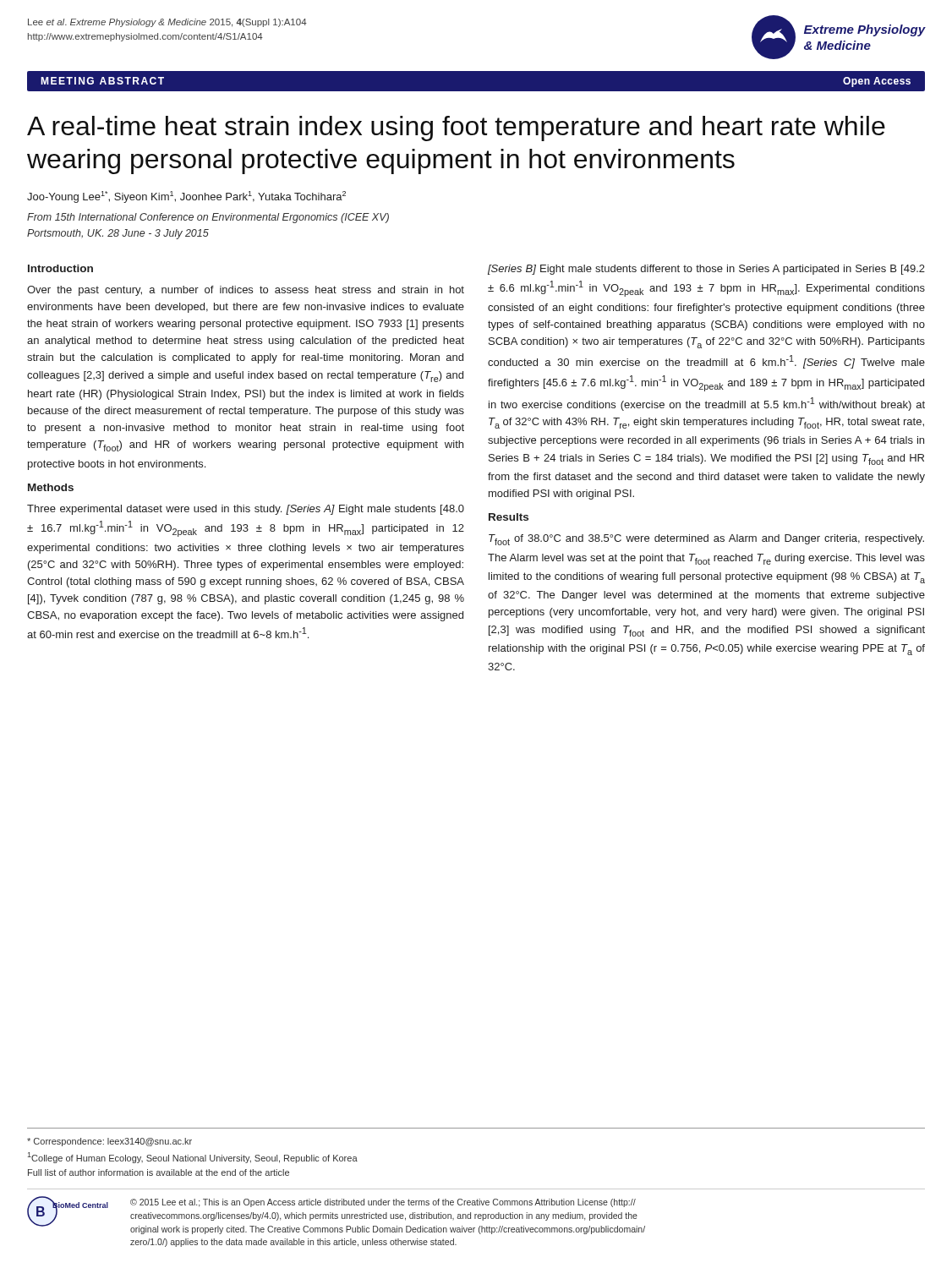Find the block on this page that starts "Three experimental dataset were"
This screenshot has height=1268, width=952.
[x=246, y=572]
